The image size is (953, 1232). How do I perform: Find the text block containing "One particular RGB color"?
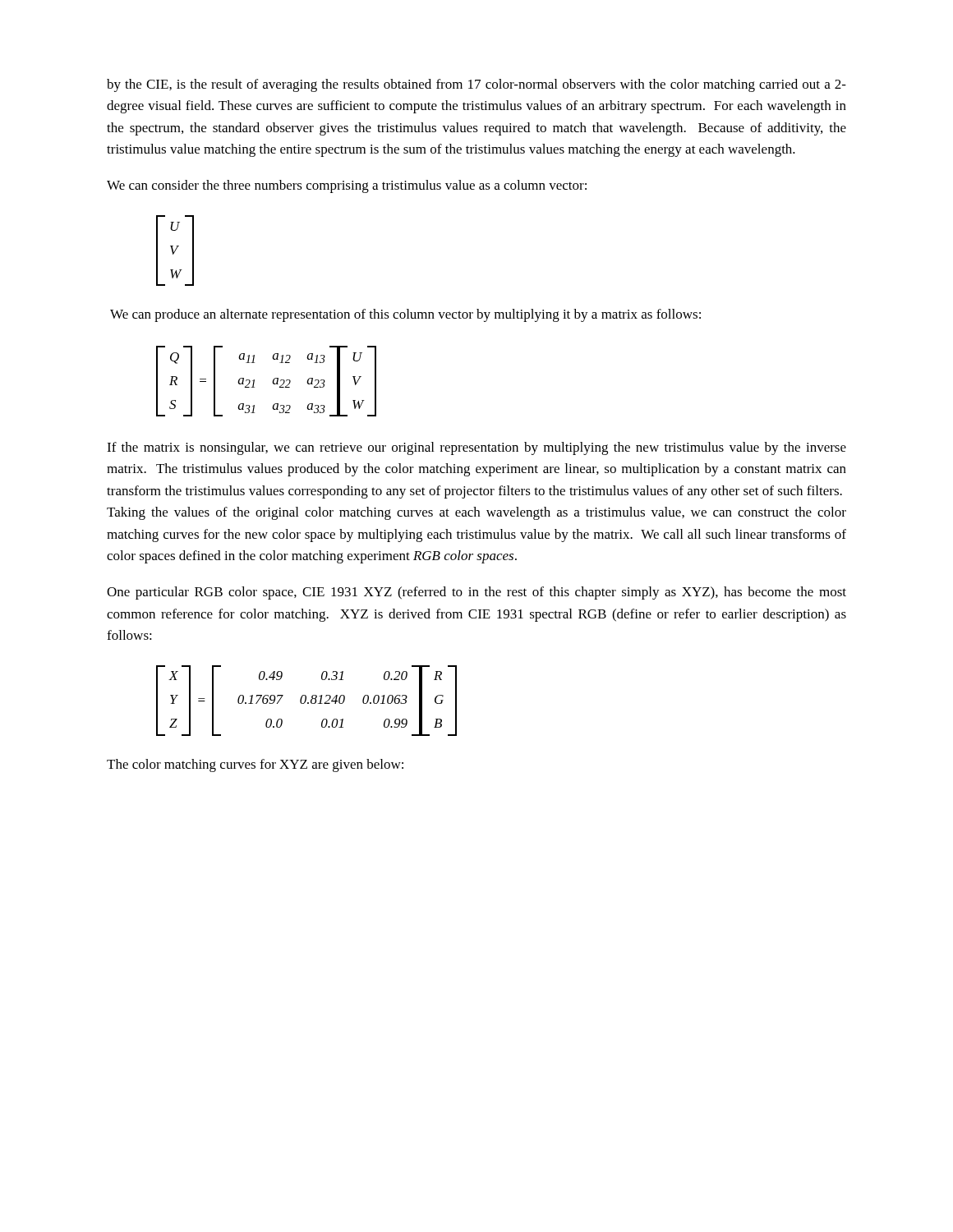pyautogui.click(x=476, y=614)
